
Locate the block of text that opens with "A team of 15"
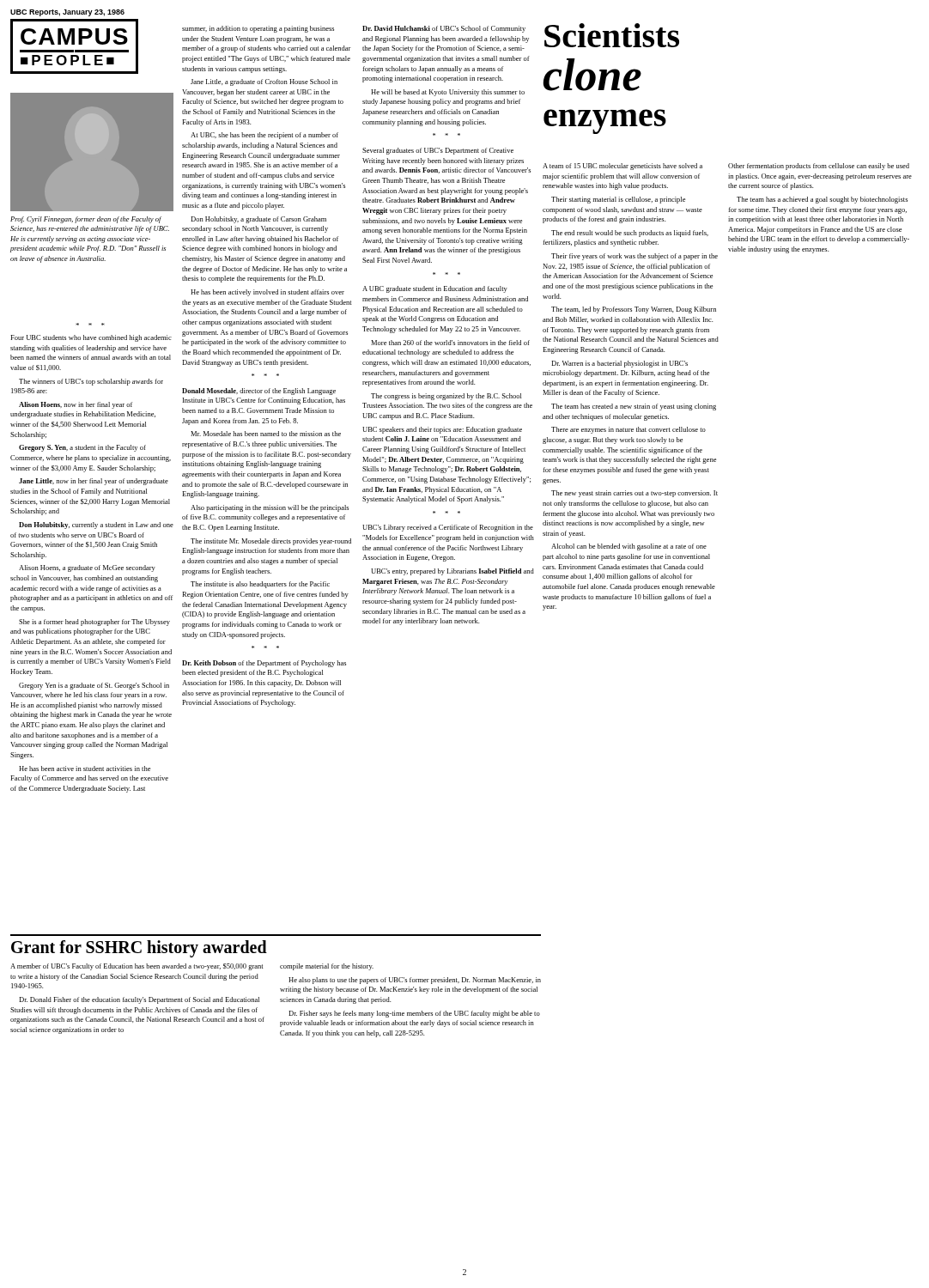pyautogui.click(x=631, y=387)
